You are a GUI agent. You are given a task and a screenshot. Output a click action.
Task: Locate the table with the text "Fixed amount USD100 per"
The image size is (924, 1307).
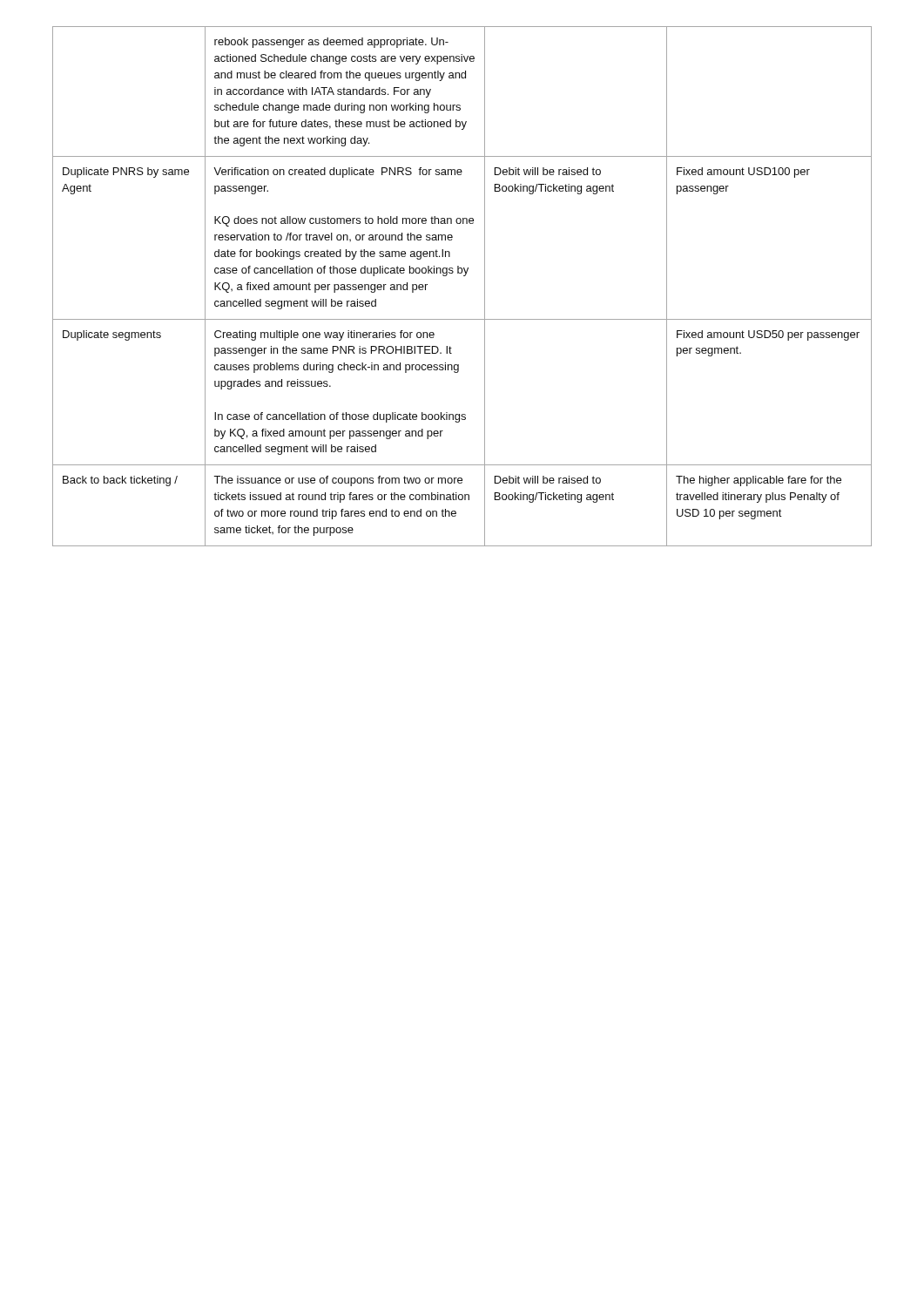462,286
